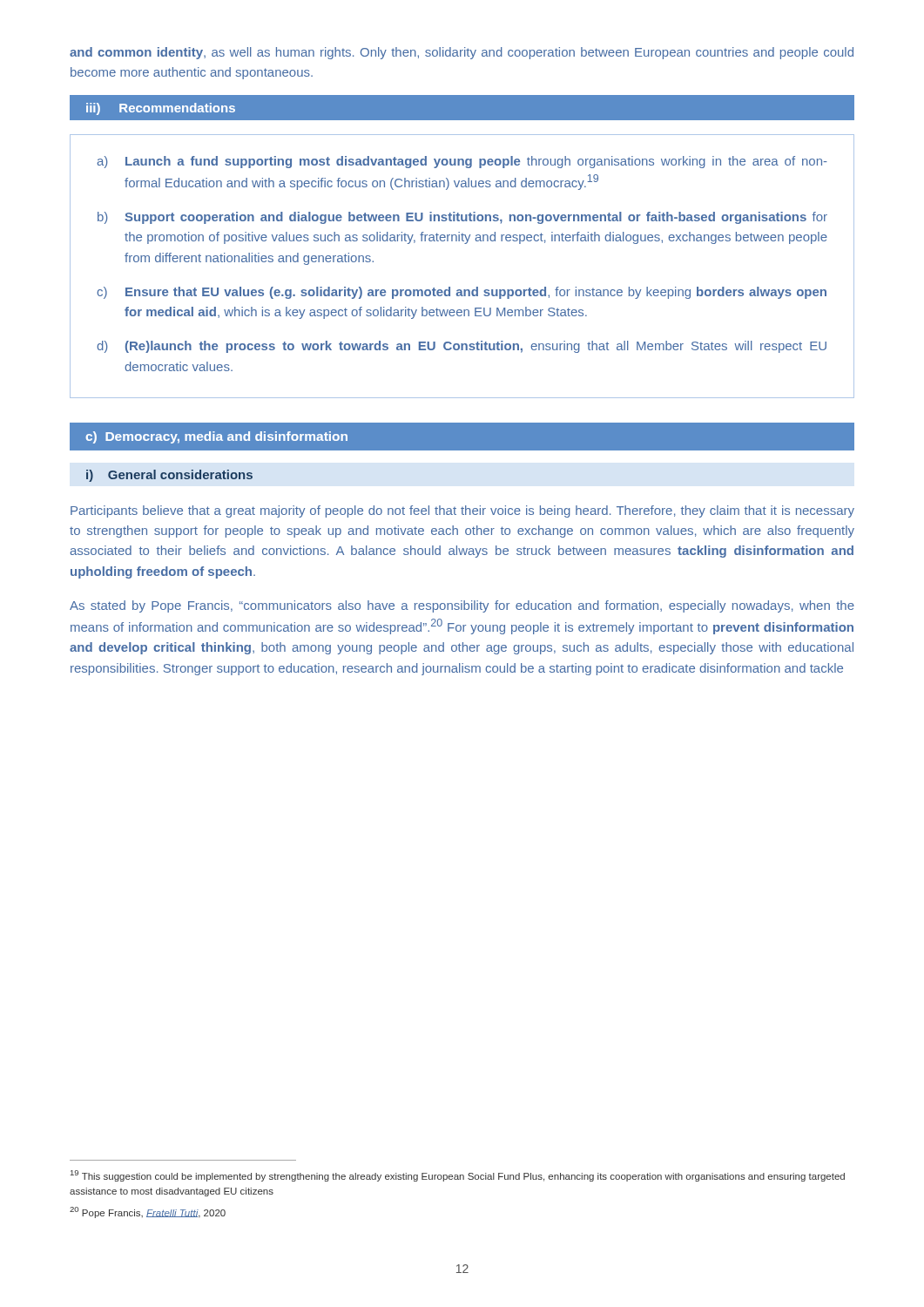Point to the text starting "iii) Recommendations"
This screenshot has height=1307, width=924.
[160, 107]
